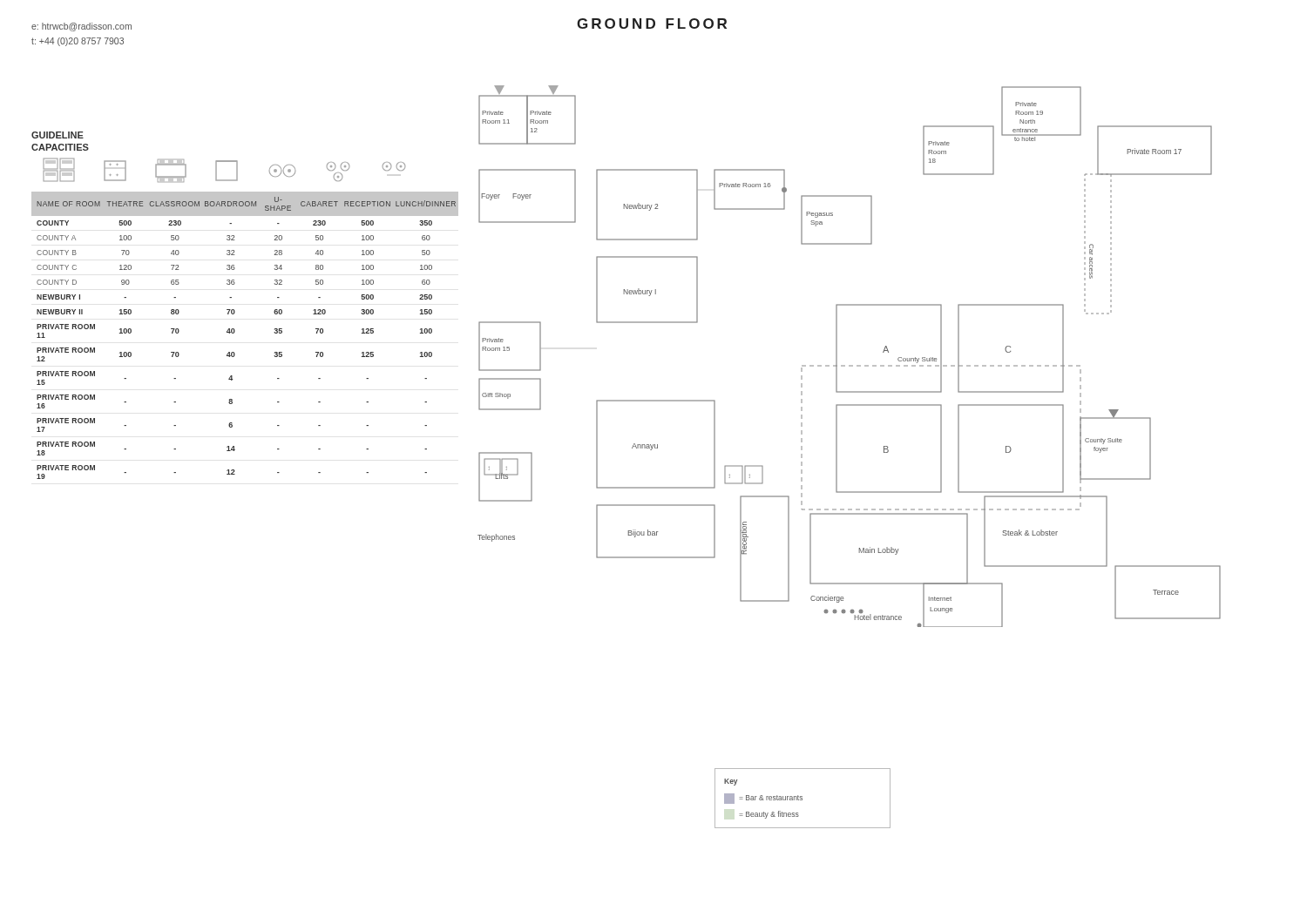This screenshot has width=1307, height=924.
Task: Navigate to the element starting "Key = Bar & restaurants = Beauty &"
Action: (x=802, y=798)
